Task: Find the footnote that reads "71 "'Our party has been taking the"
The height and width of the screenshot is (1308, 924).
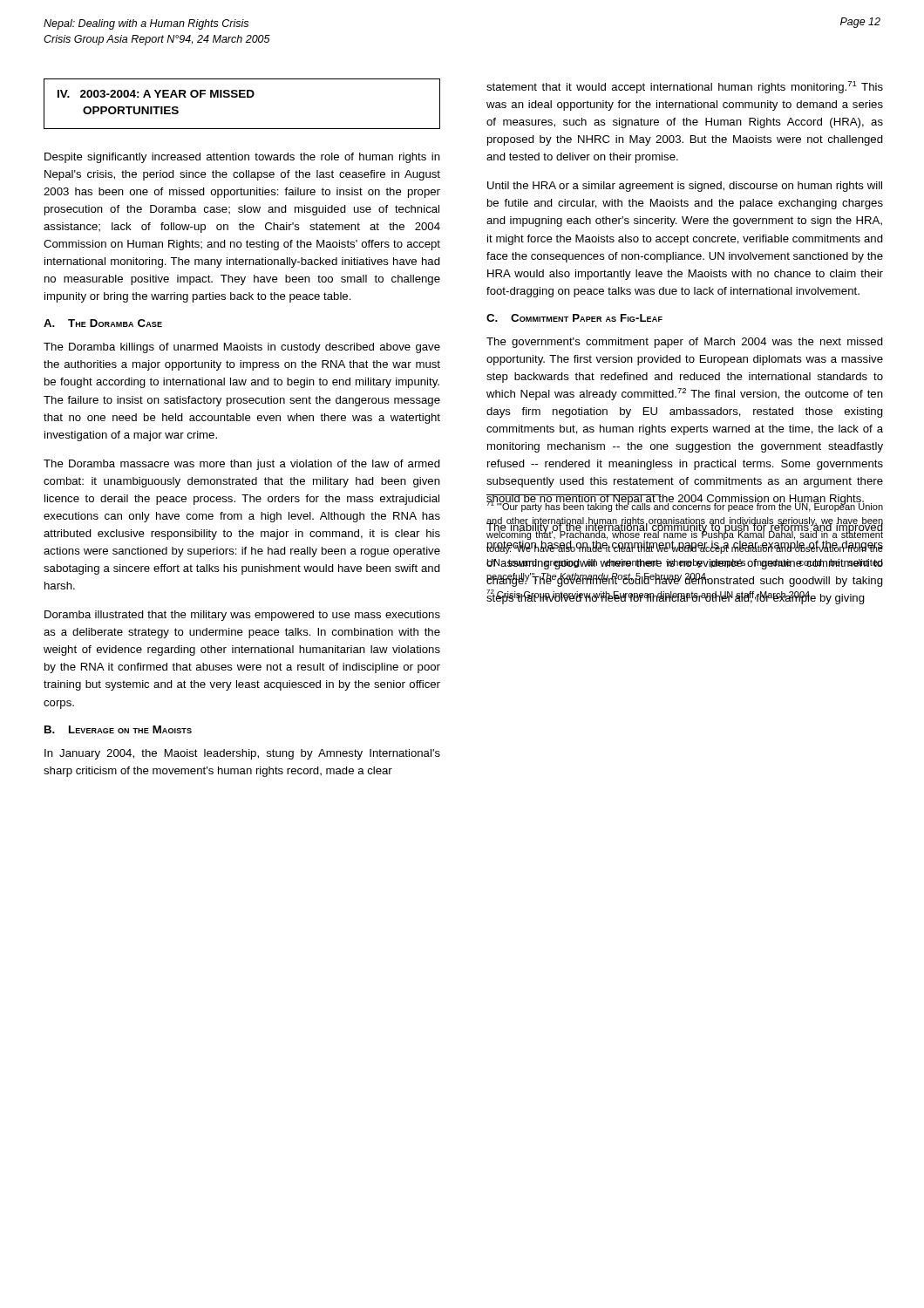Action: coord(685,541)
